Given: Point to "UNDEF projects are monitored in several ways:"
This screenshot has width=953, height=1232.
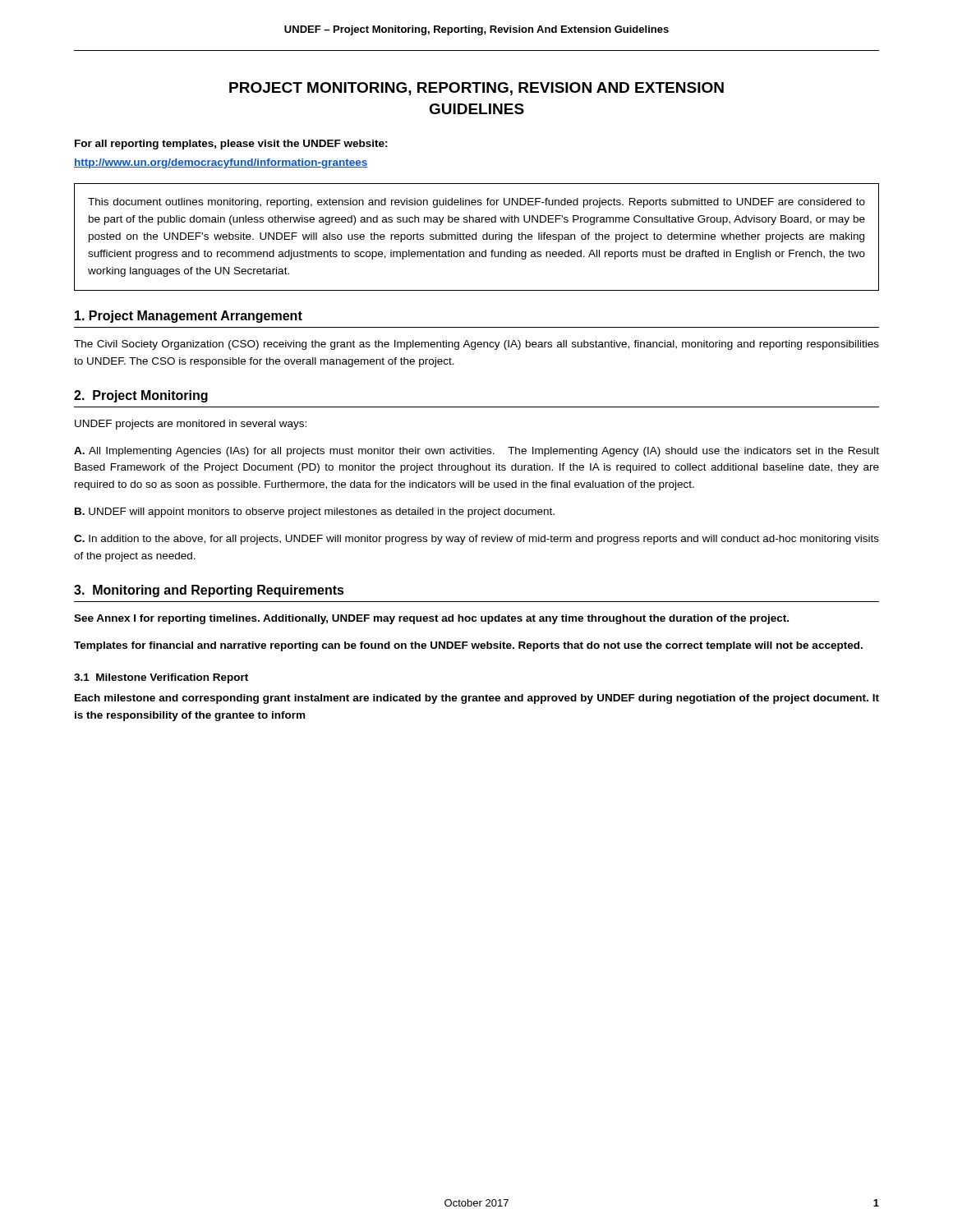Looking at the screenshot, I should [x=191, y=423].
